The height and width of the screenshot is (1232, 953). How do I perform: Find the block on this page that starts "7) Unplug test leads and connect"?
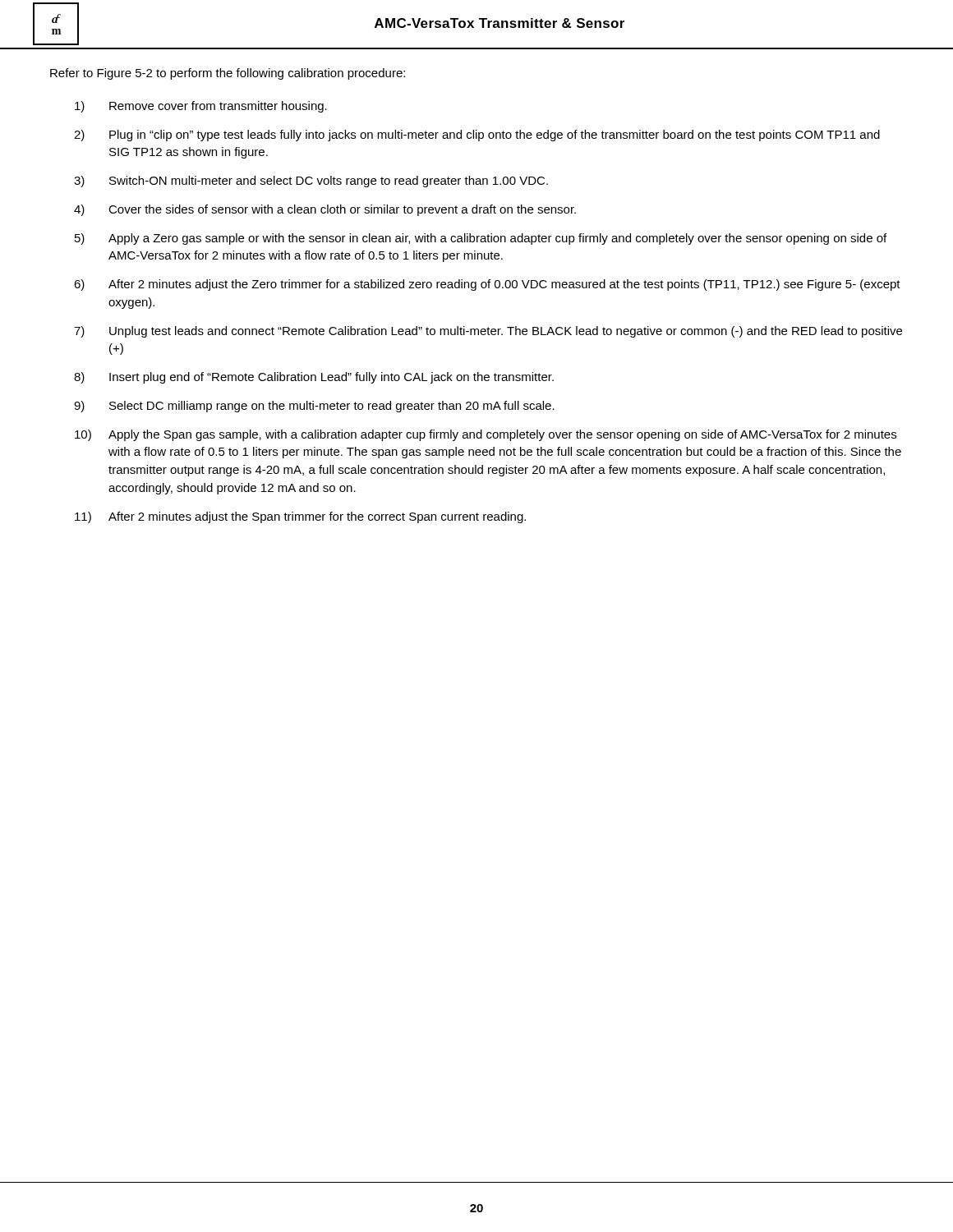pos(489,339)
